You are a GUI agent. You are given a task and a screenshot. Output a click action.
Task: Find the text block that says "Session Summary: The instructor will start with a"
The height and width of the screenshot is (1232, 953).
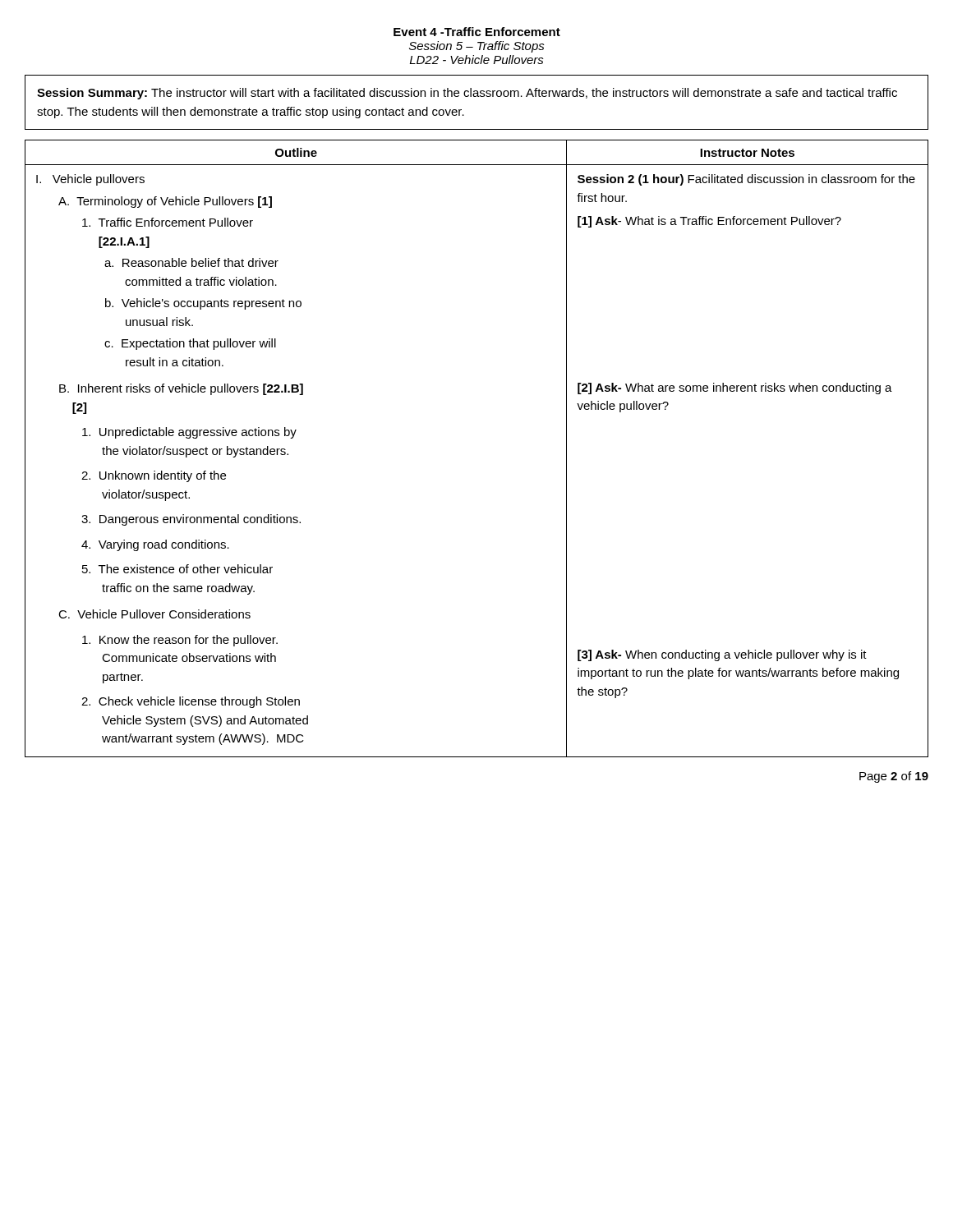click(x=467, y=102)
